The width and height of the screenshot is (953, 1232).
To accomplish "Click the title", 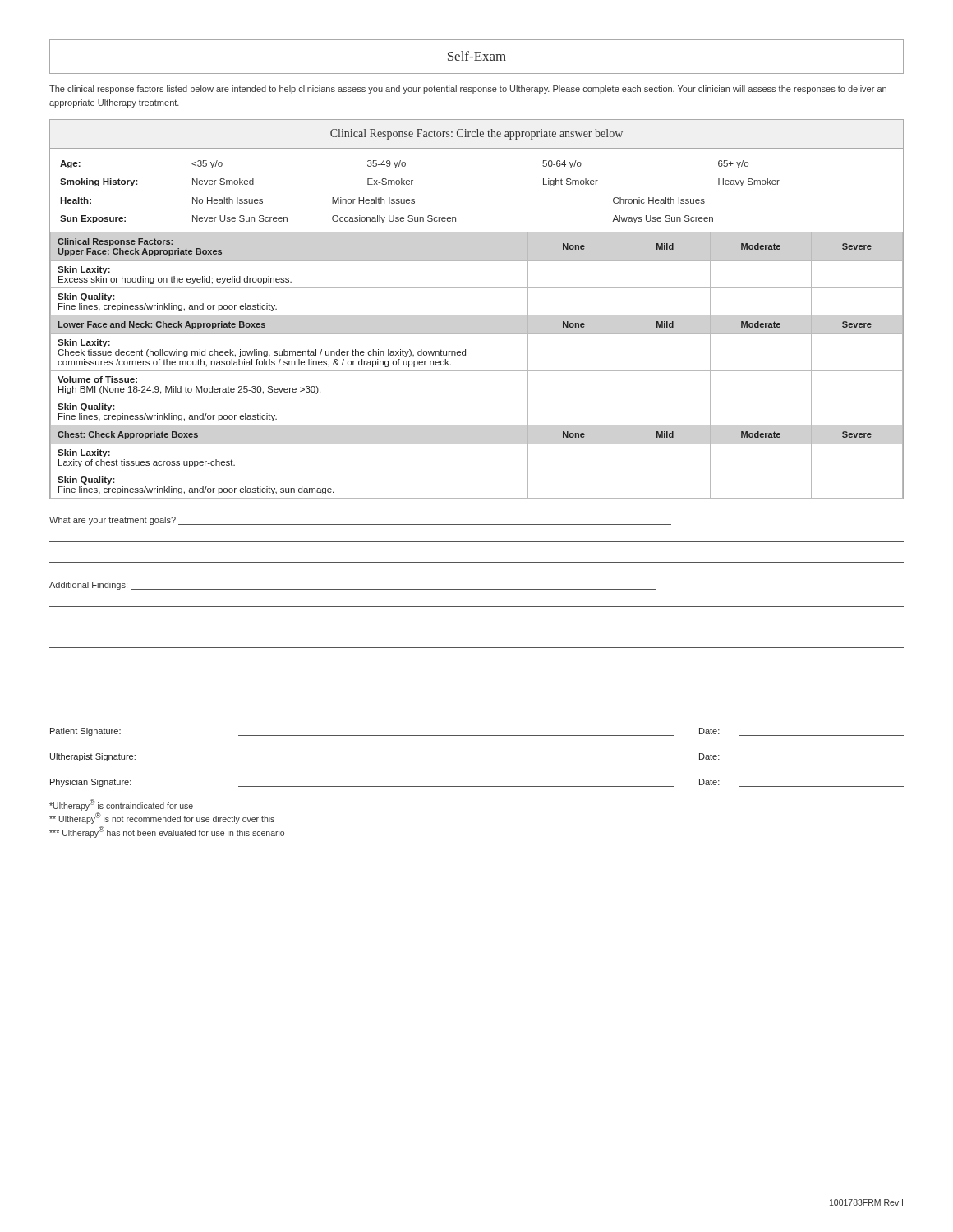I will [x=476, y=57].
